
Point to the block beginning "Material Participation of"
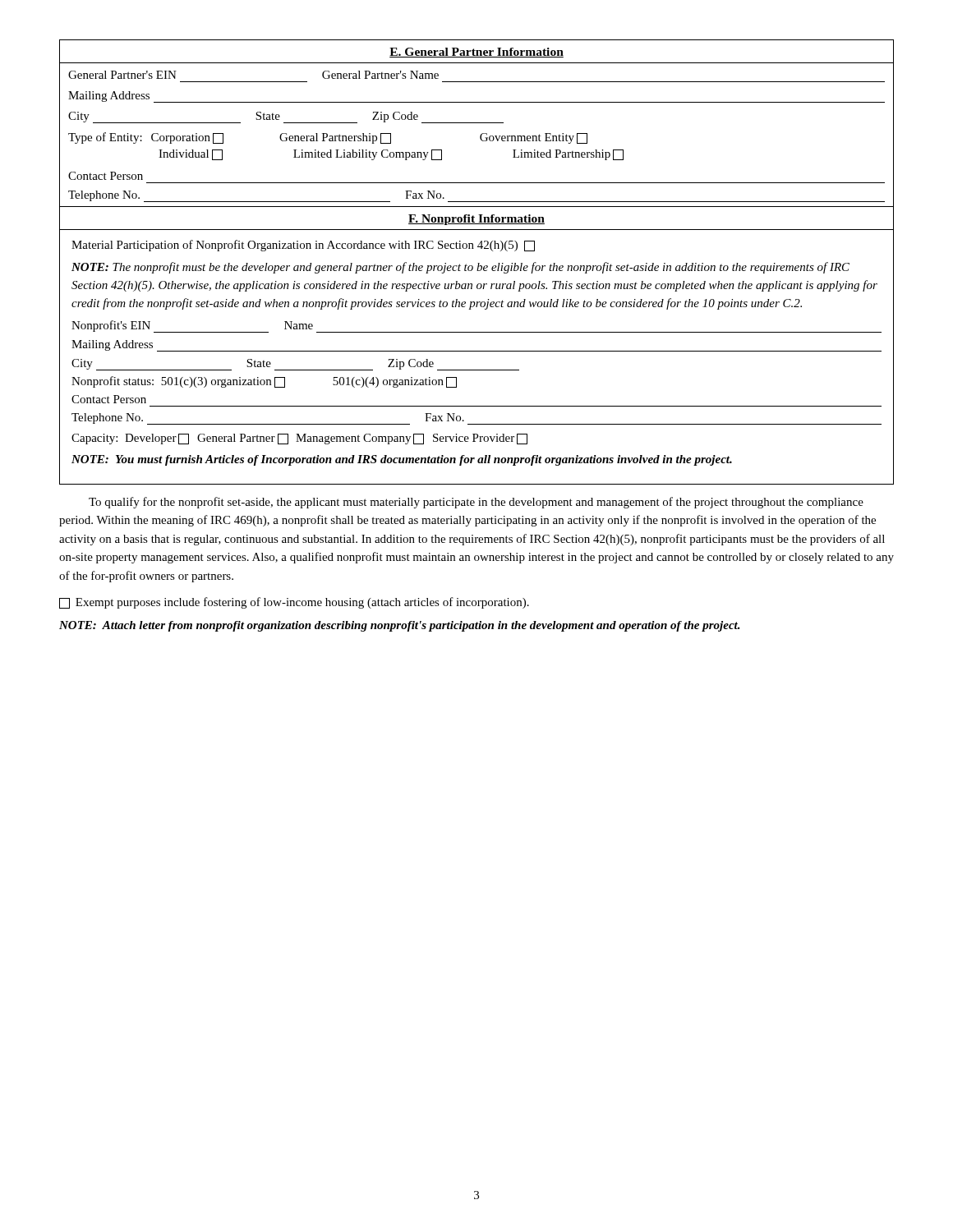point(303,245)
